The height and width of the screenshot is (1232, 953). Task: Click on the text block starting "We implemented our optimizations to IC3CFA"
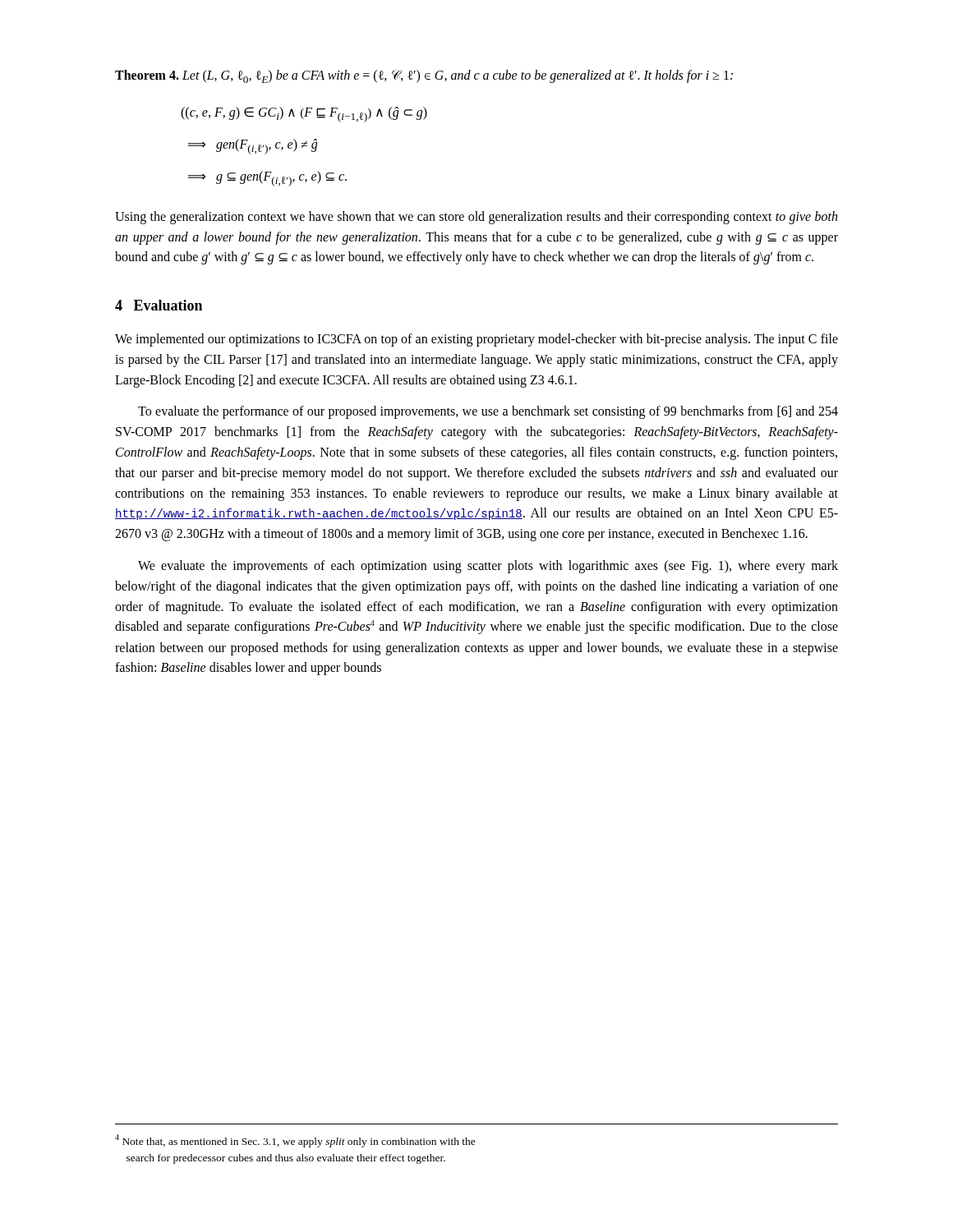(476, 359)
